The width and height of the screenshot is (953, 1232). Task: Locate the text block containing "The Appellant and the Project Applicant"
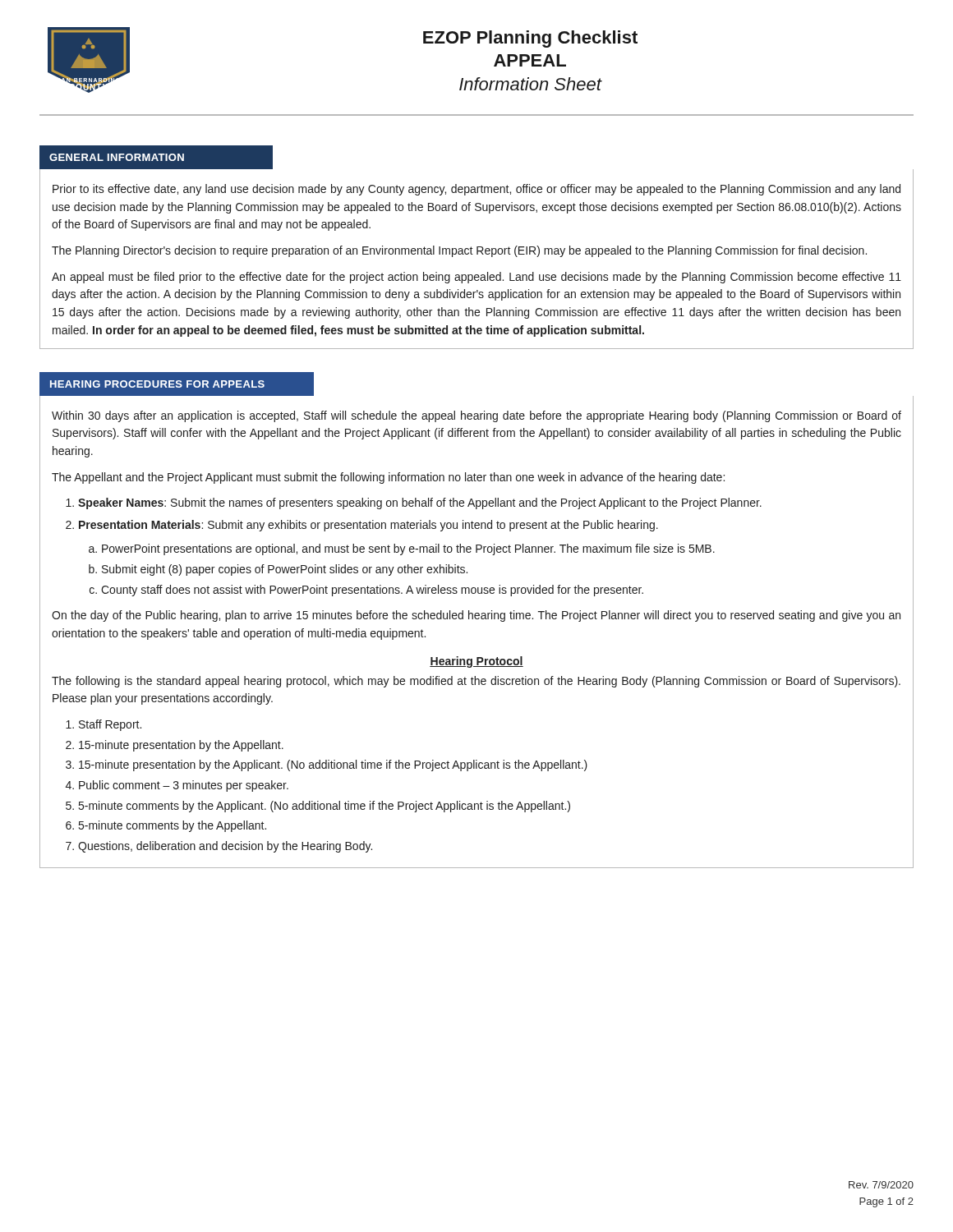click(389, 477)
